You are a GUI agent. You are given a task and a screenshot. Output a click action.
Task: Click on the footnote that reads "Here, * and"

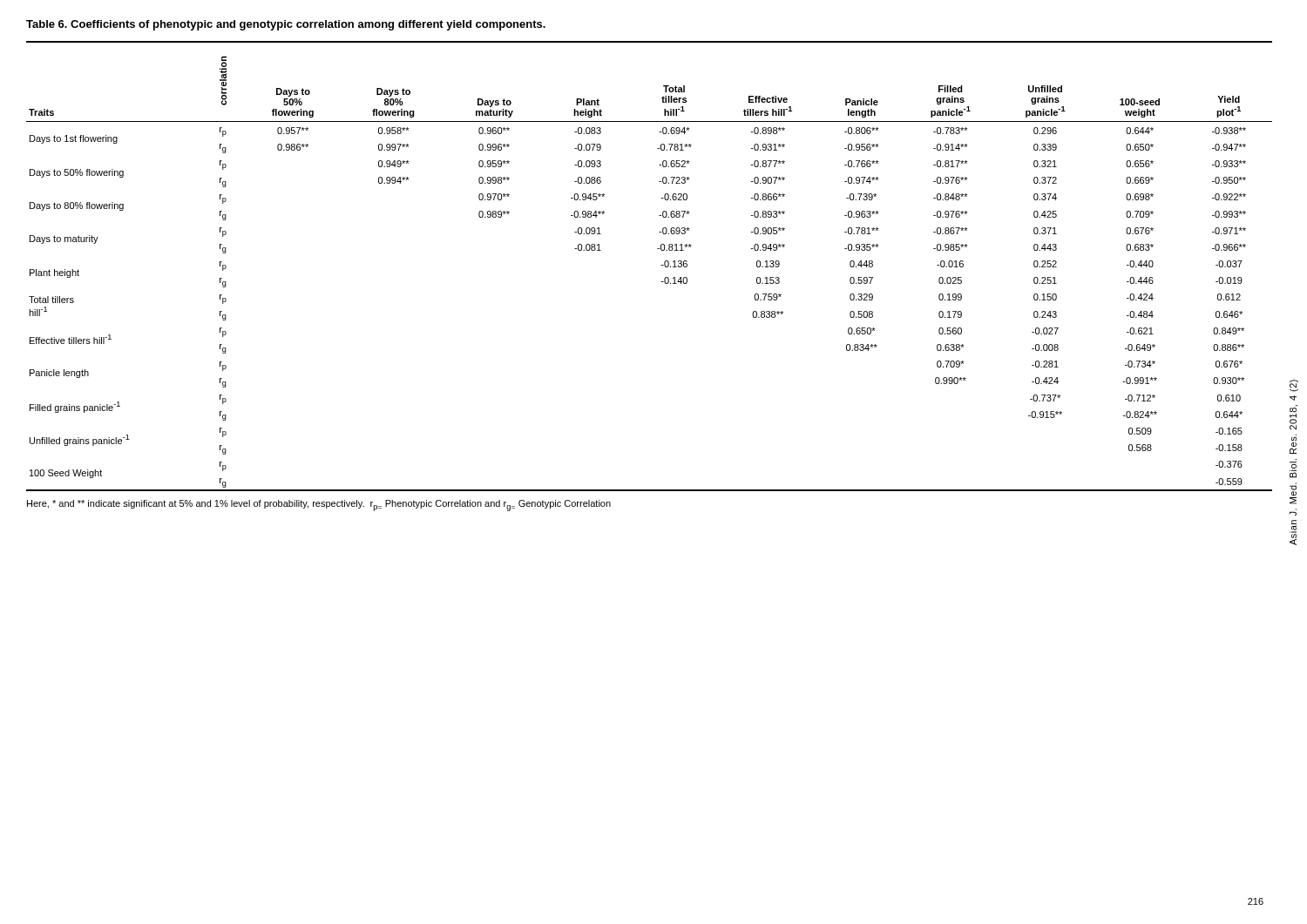[319, 505]
